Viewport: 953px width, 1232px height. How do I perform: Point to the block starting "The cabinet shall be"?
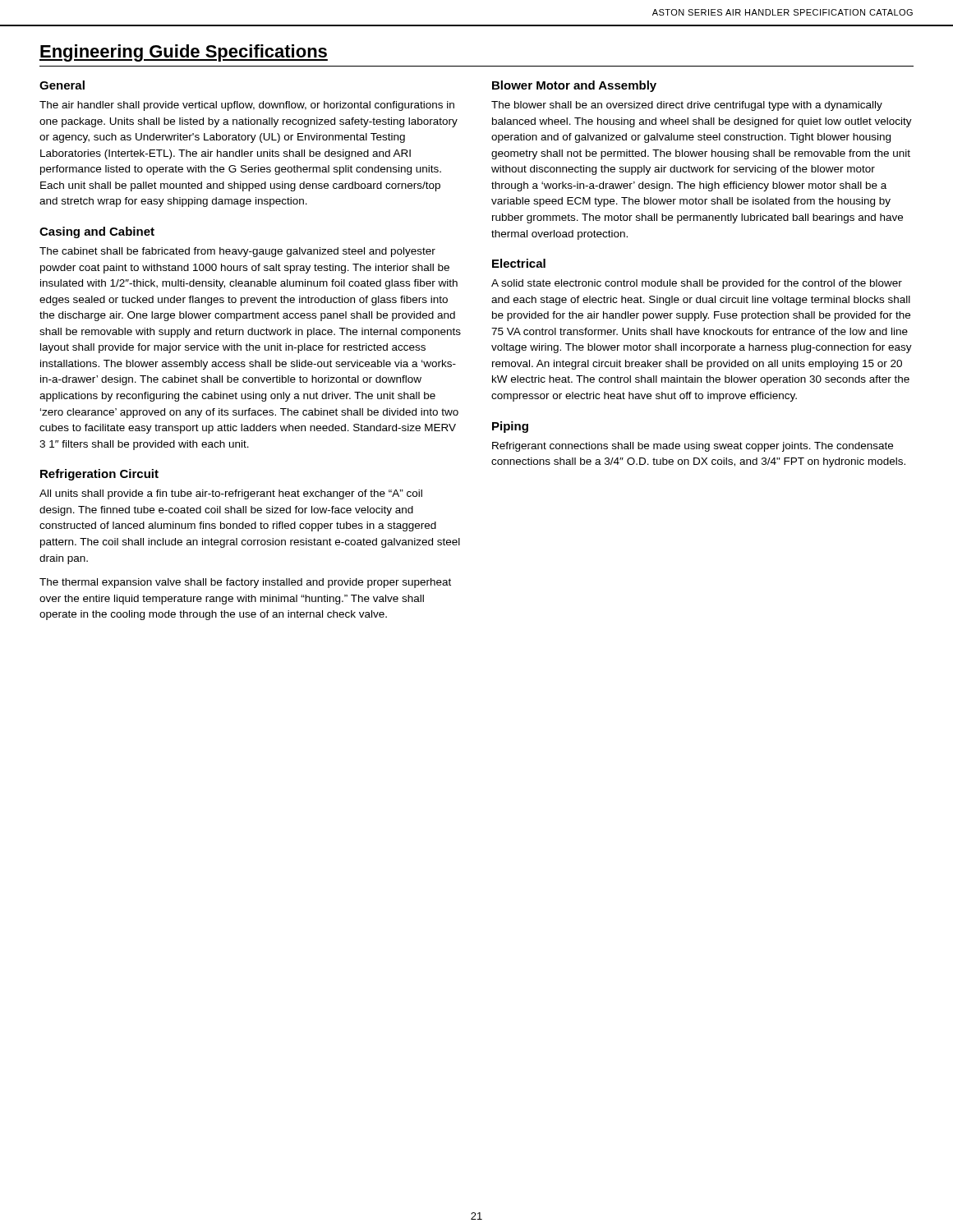(x=251, y=347)
